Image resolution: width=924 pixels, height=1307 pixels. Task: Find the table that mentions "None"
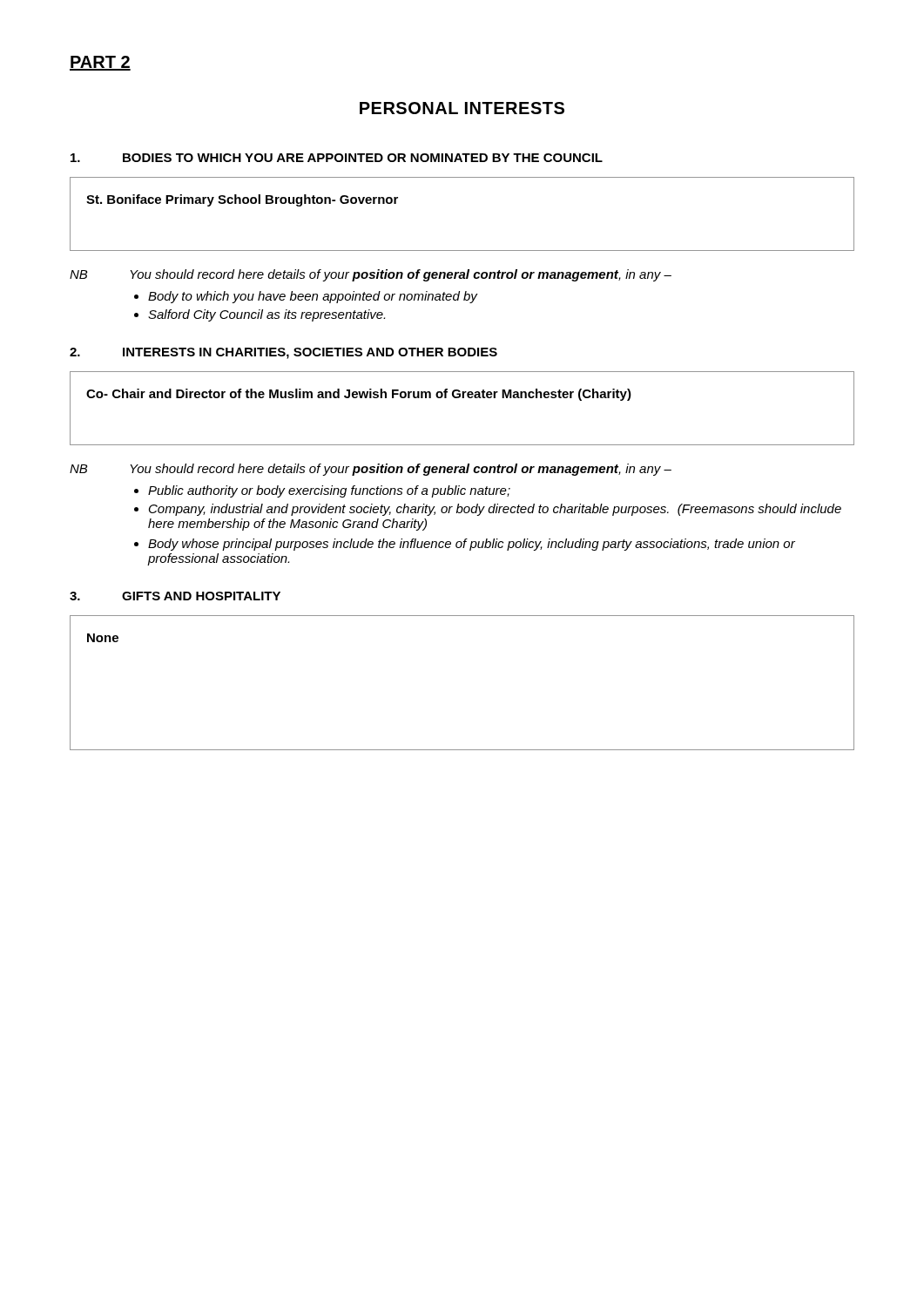[x=462, y=683]
